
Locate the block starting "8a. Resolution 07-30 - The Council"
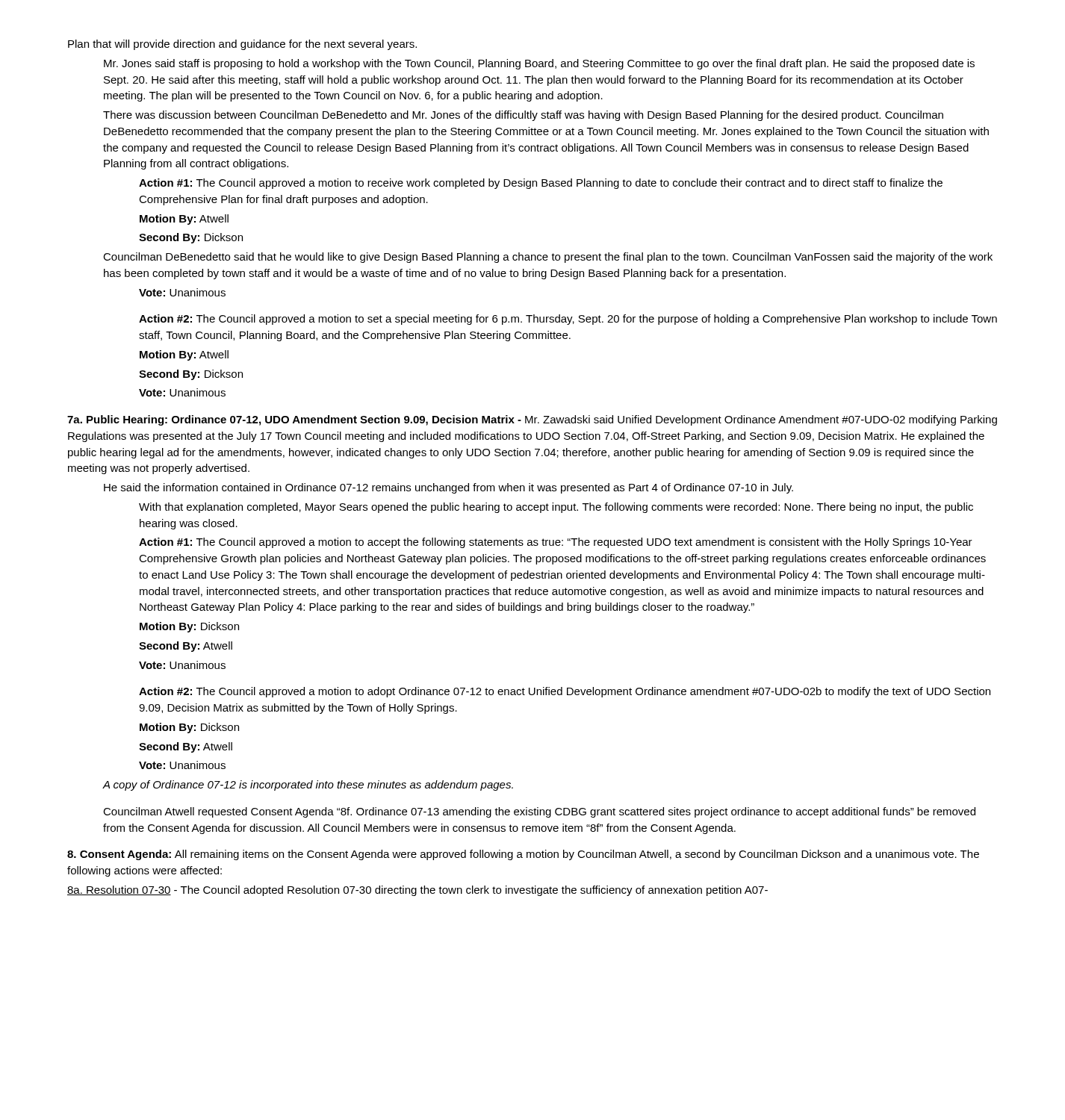click(532, 890)
